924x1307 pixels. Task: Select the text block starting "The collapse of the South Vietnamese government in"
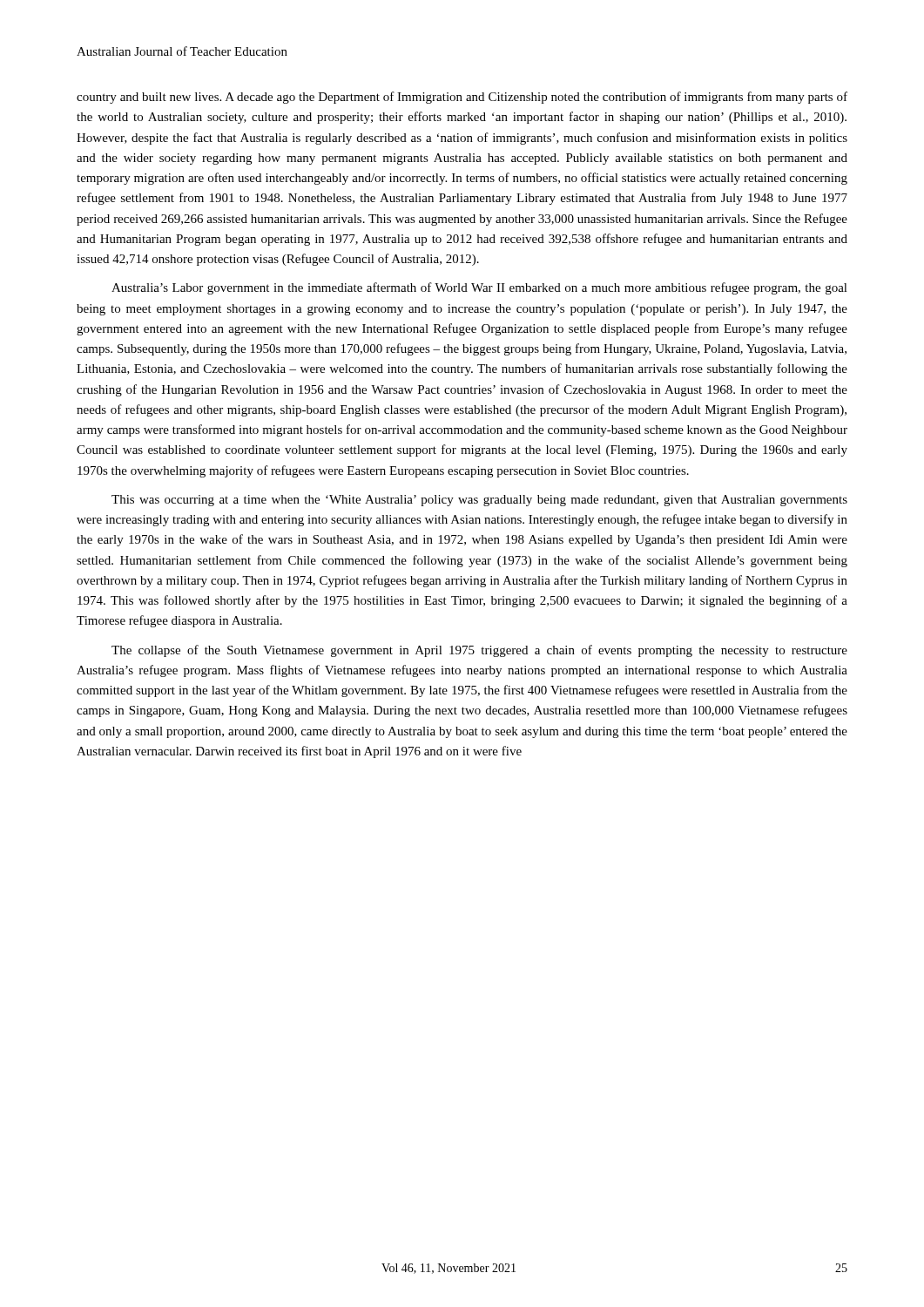coord(462,701)
